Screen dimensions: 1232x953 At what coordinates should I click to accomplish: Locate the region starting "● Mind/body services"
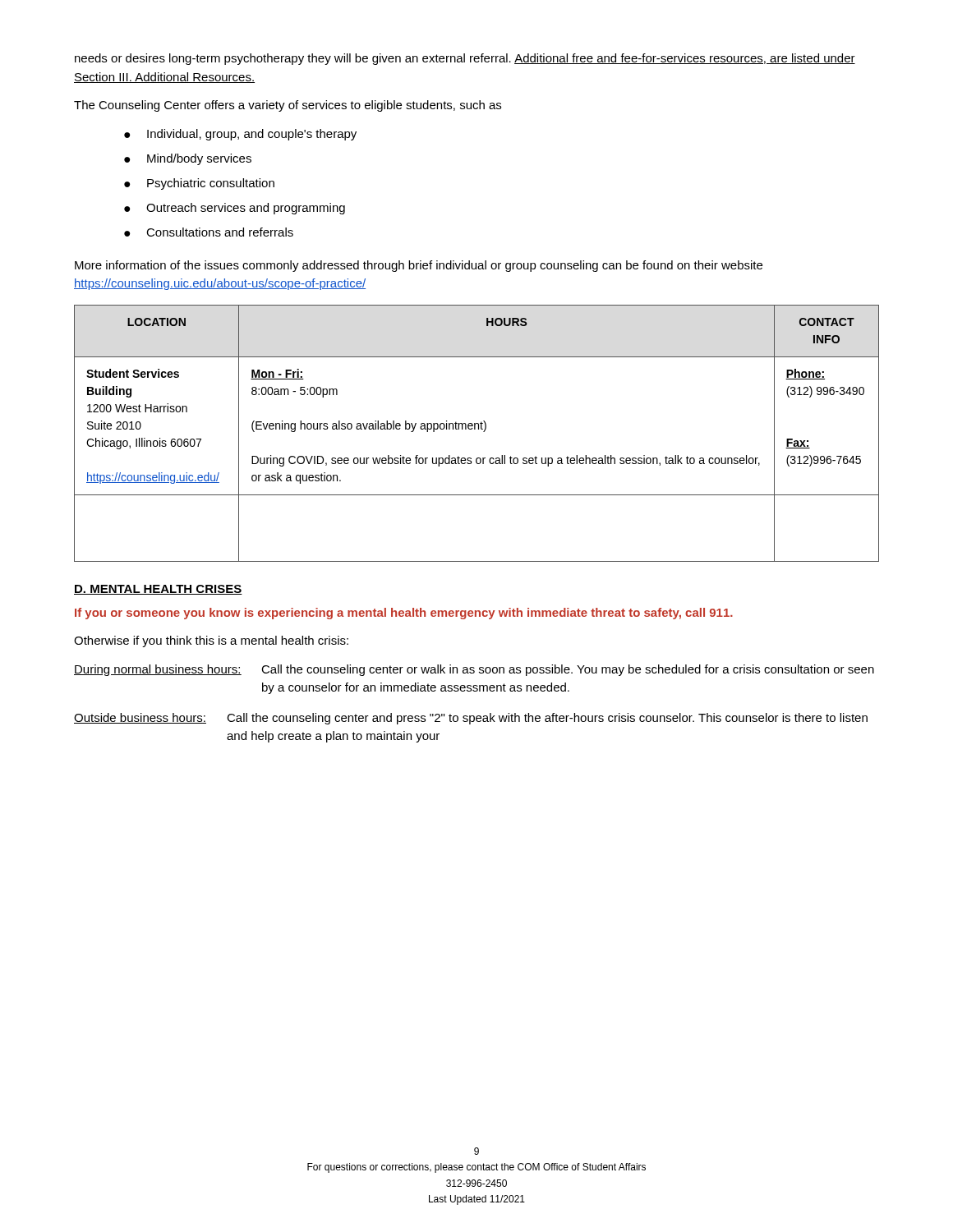point(187,159)
